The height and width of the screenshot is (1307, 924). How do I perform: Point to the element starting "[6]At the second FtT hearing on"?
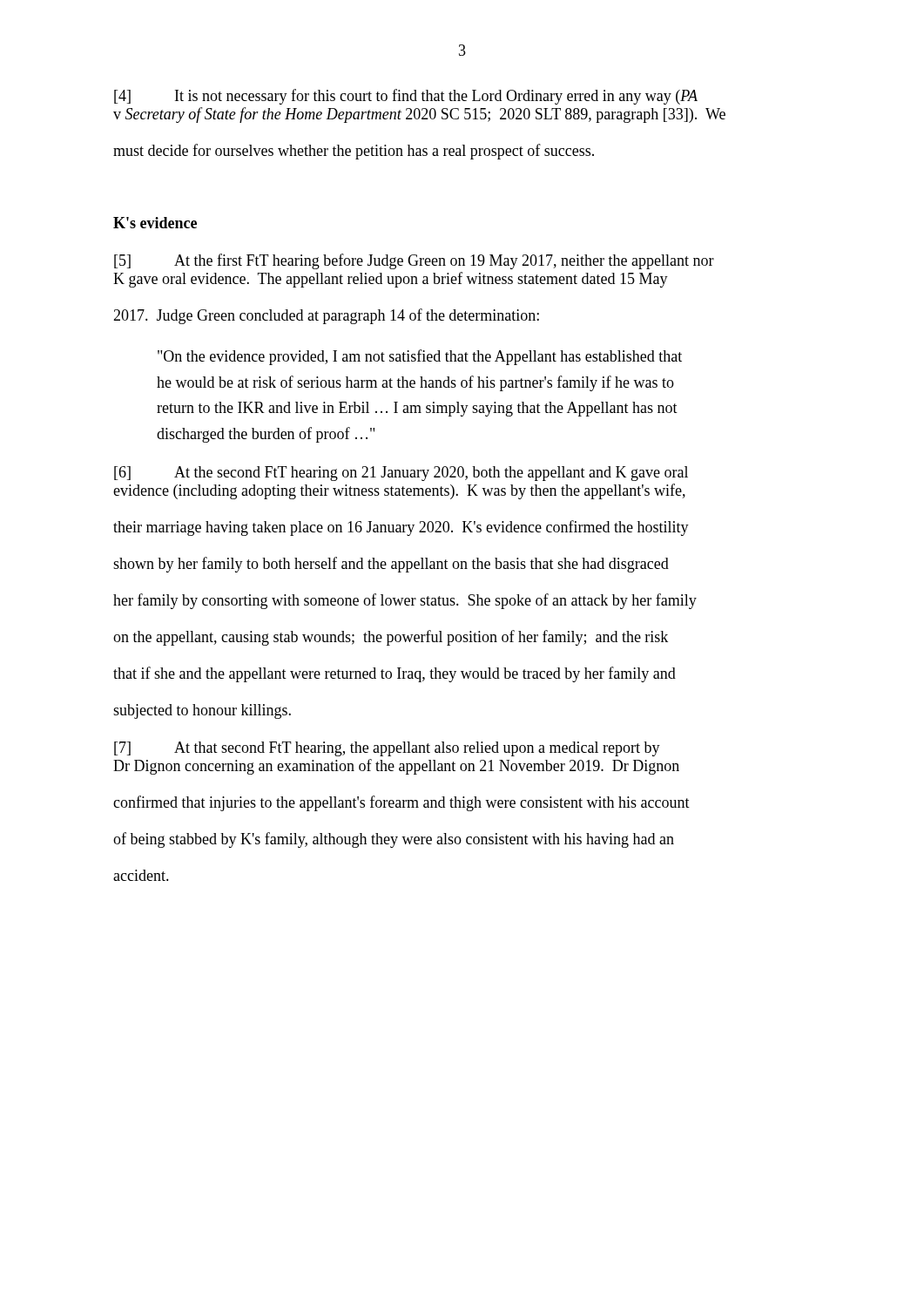pyautogui.click(x=462, y=591)
